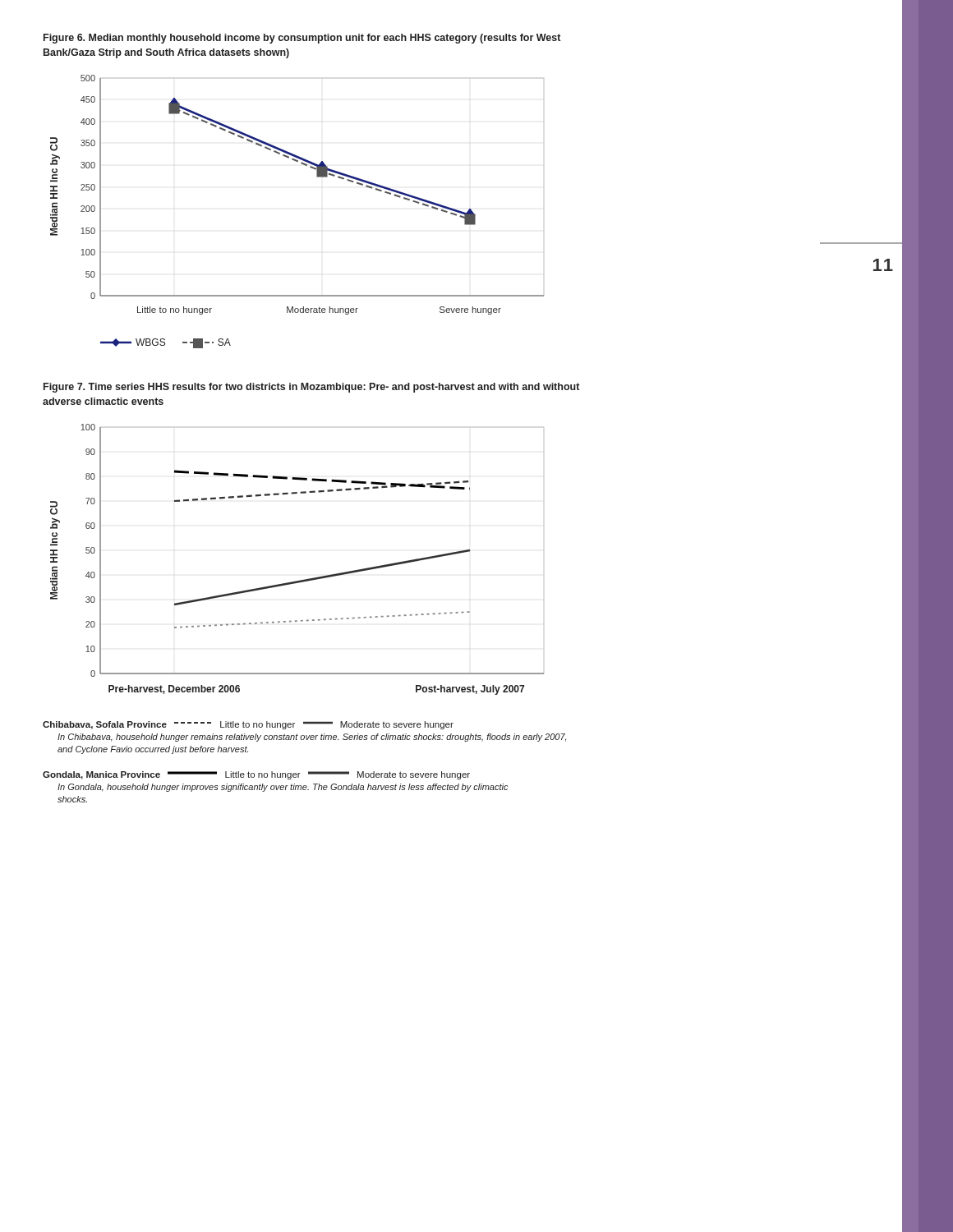Viewport: 953px width, 1232px height.
Task: Locate the element starting "Chibabava, Sofala Province"
Action: pos(248,724)
